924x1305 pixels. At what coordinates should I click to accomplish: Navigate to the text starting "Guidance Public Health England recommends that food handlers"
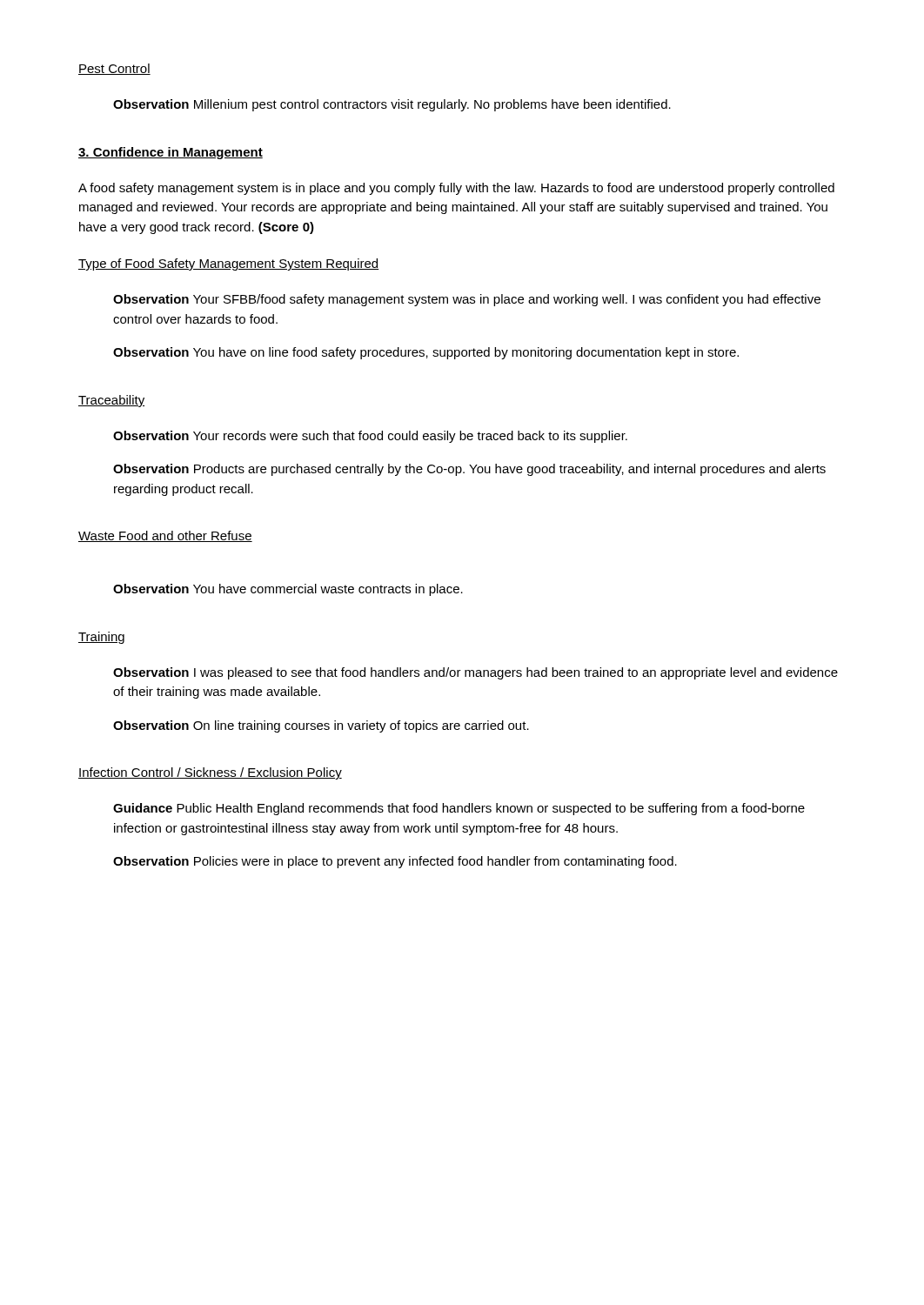(x=459, y=818)
